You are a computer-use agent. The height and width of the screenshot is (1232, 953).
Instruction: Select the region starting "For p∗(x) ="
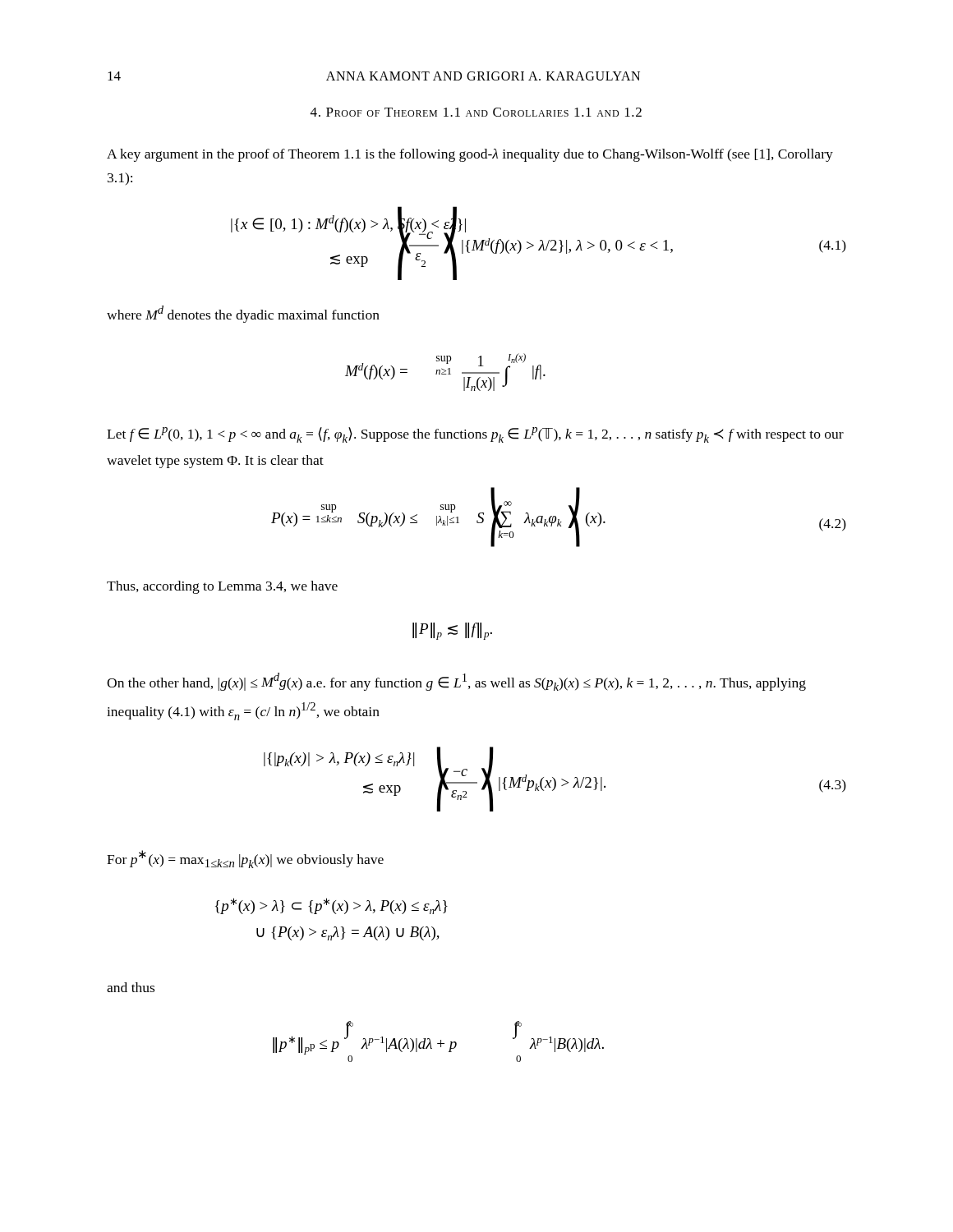(245, 859)
